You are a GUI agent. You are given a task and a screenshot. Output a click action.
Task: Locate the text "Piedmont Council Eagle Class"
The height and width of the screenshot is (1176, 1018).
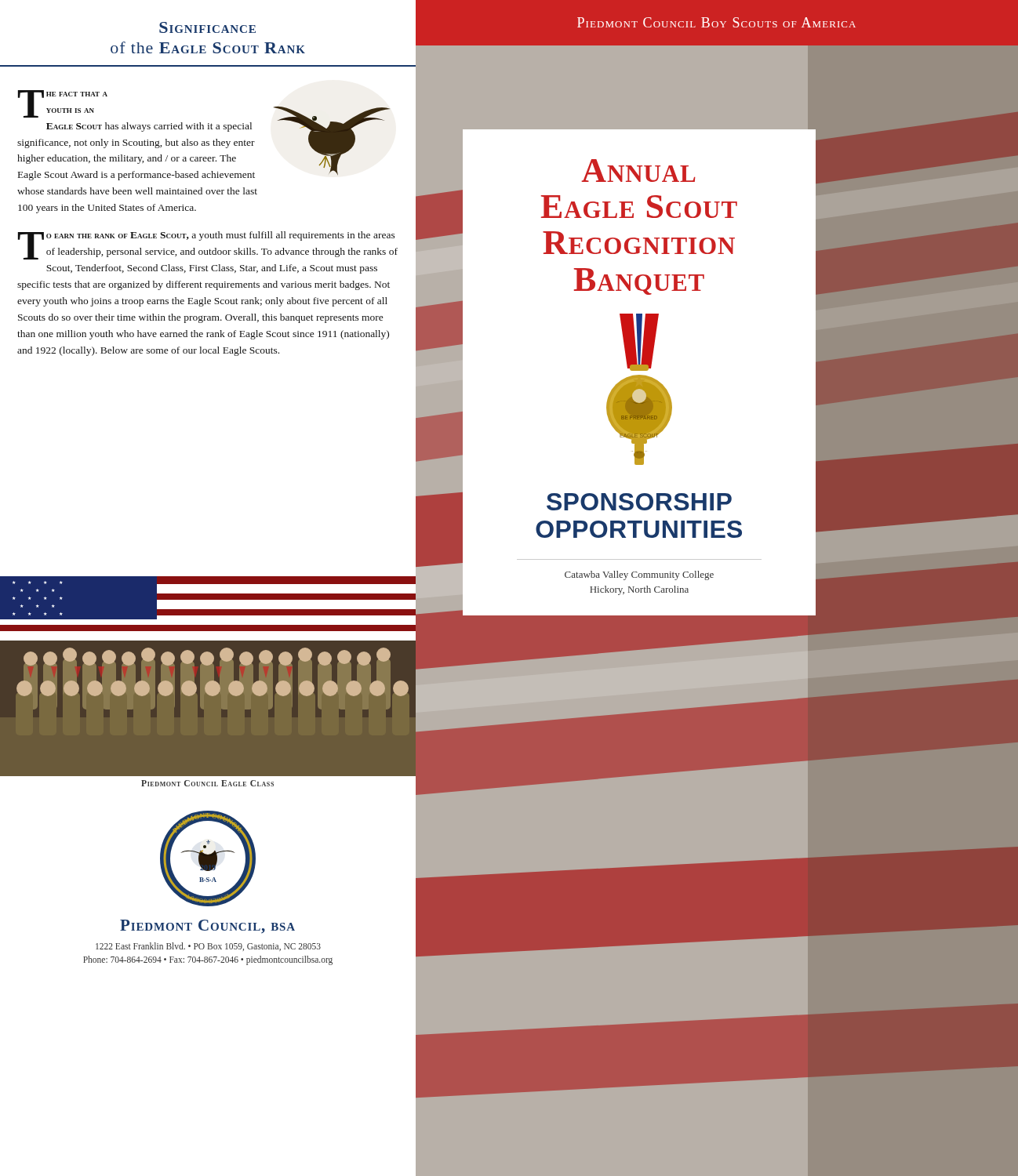pyautogui.click(x=208, y=783)
